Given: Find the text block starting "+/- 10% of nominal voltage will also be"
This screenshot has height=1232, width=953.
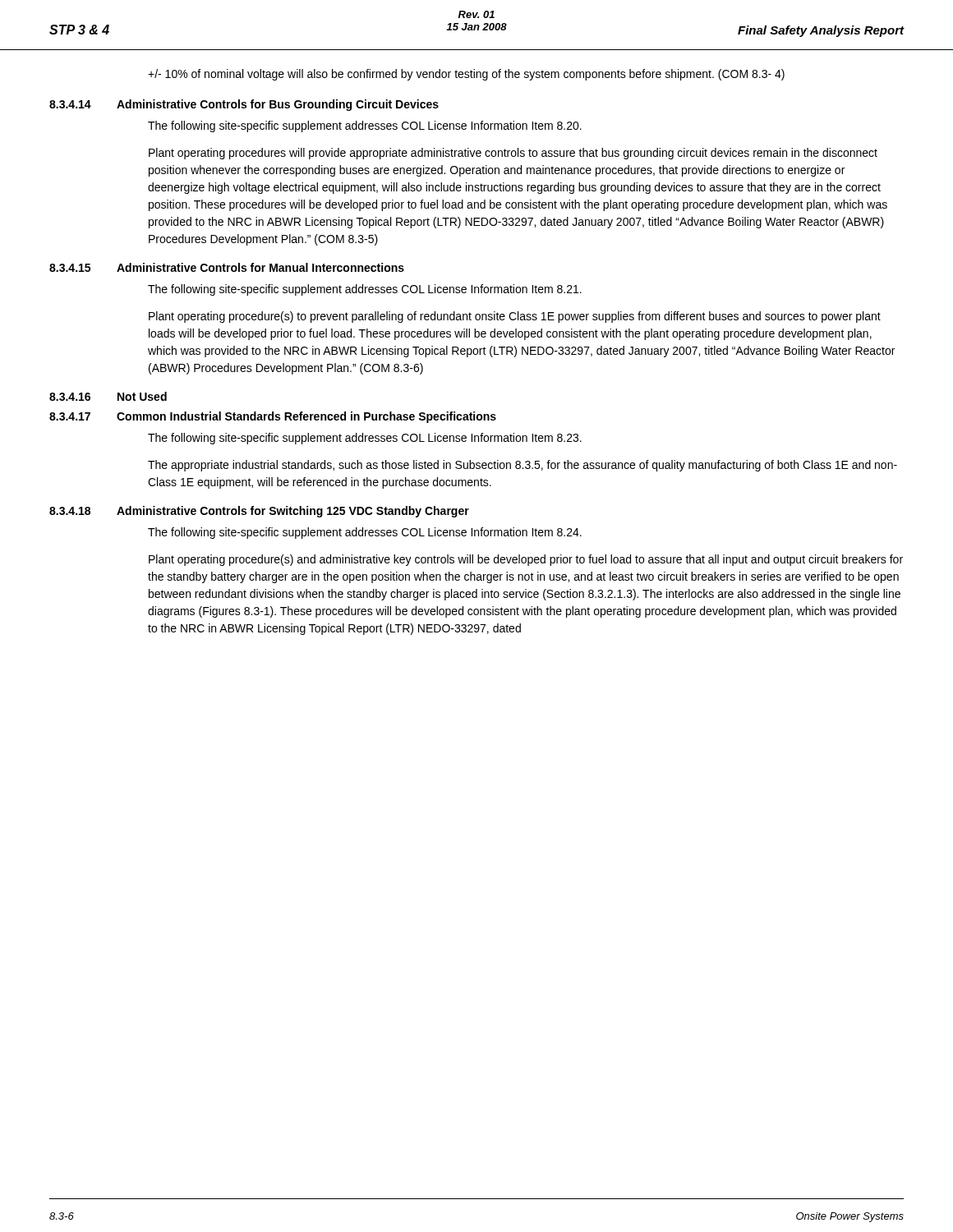Looking at the screenshot, I should [x=466, y=74].
